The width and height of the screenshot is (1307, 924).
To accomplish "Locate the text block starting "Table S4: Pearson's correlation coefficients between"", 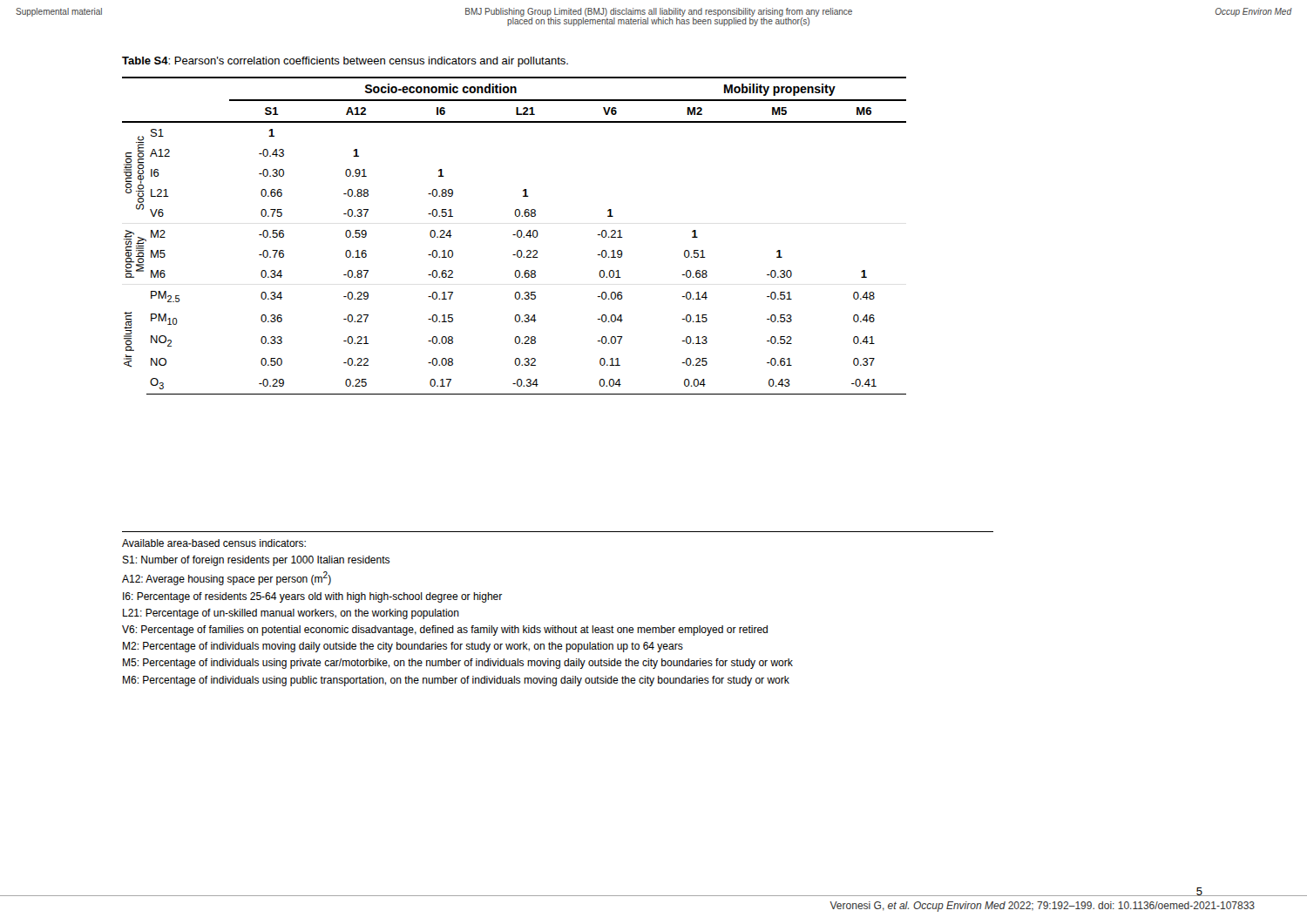I will click(345, 61).
